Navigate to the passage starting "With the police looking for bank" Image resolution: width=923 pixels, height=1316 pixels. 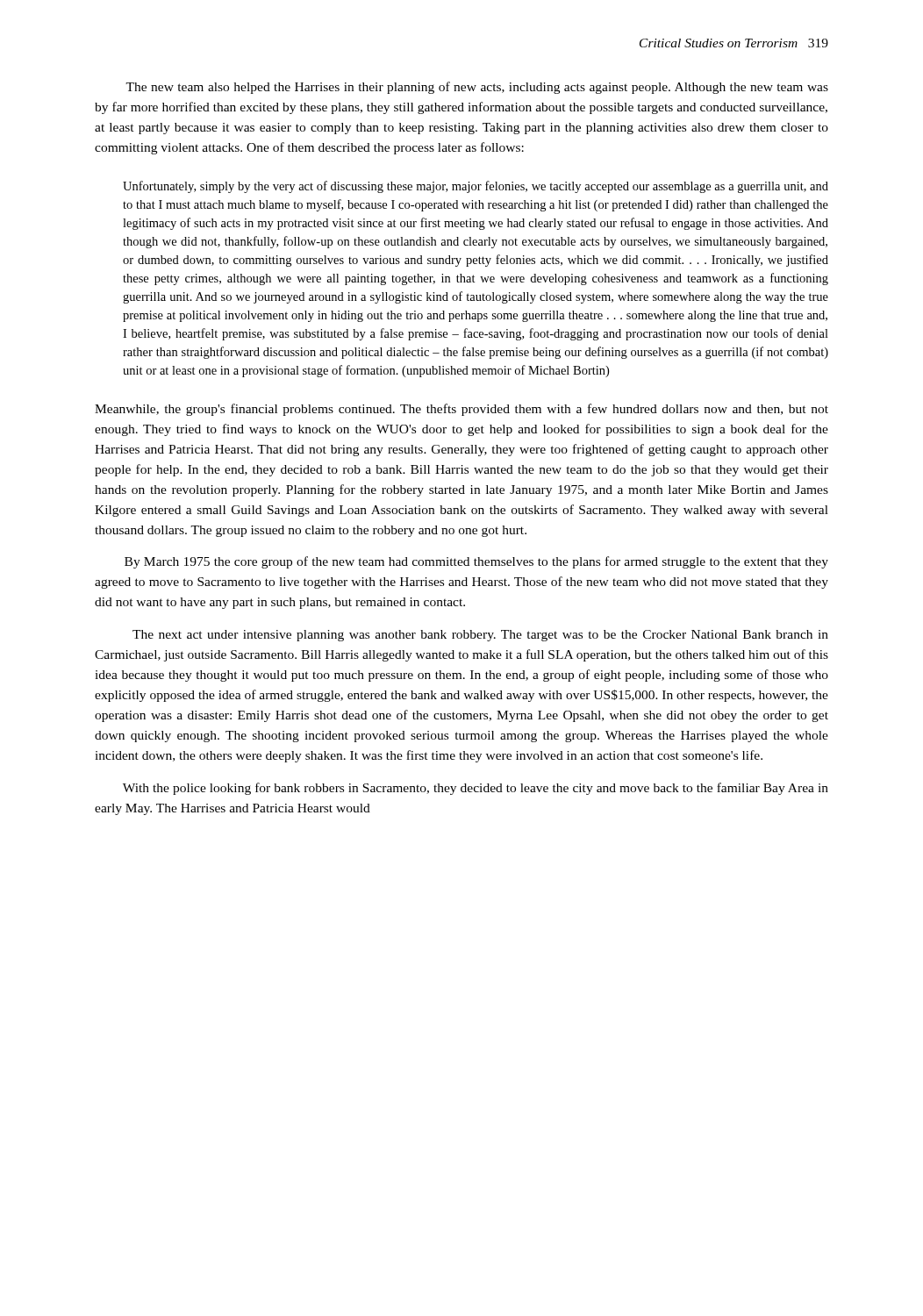coord(462,798)
